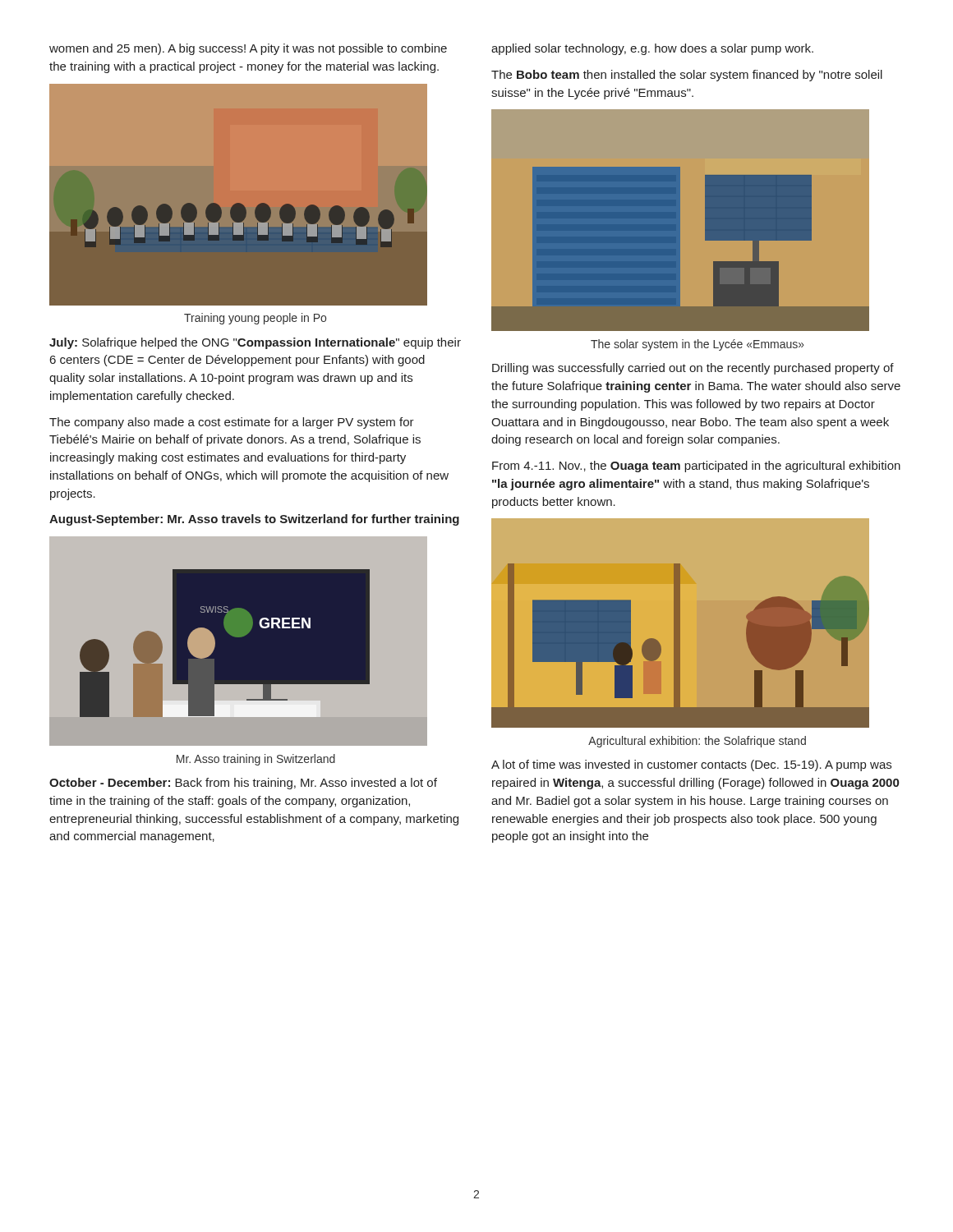Locate the text block starting "August-September: Mr. Asso travels to Switzerland for"
The height and width of the screenshot is (1232, 953).
click(255, 519)
